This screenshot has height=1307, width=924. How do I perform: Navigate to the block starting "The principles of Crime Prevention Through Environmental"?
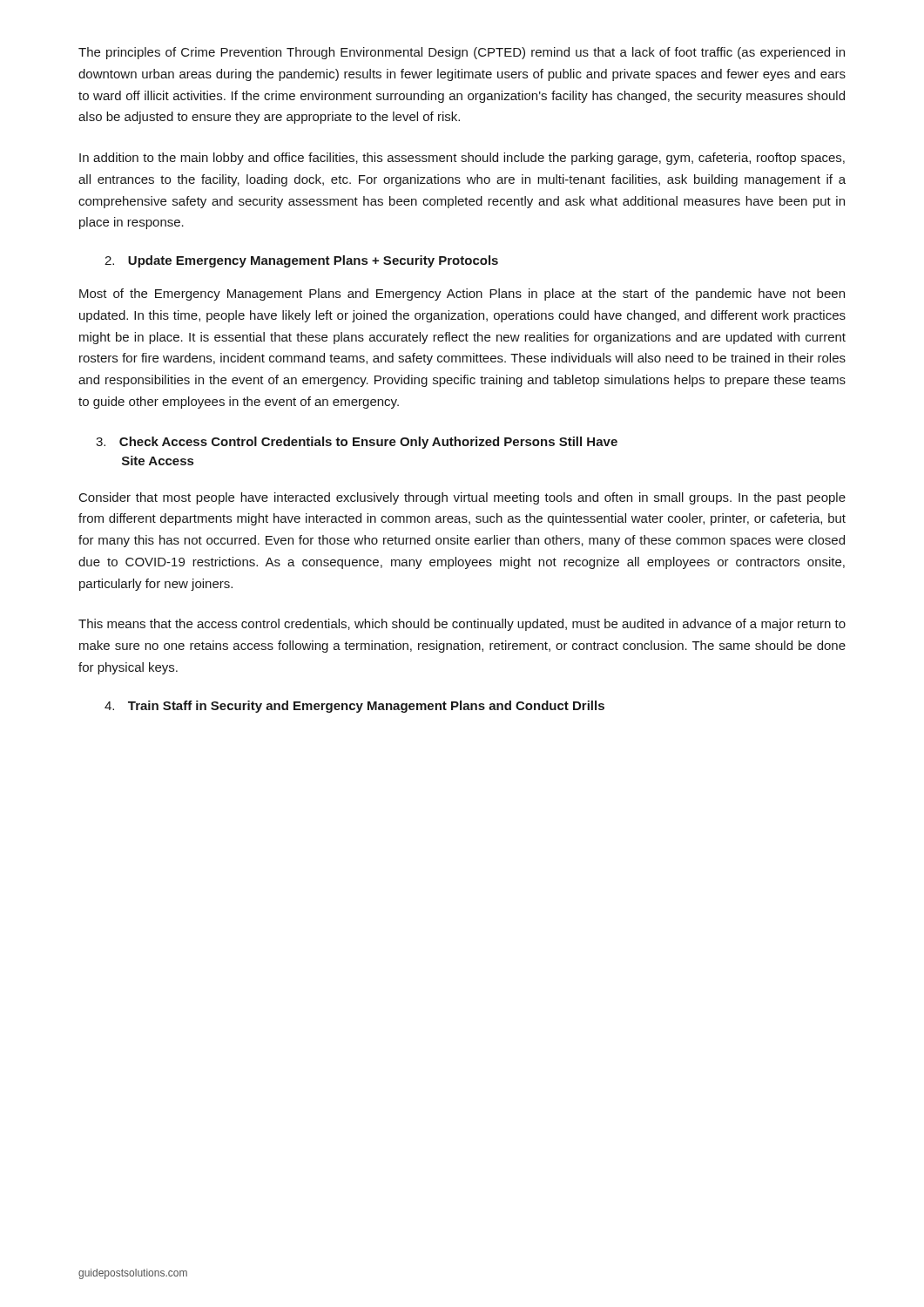(x=462, y=84)
